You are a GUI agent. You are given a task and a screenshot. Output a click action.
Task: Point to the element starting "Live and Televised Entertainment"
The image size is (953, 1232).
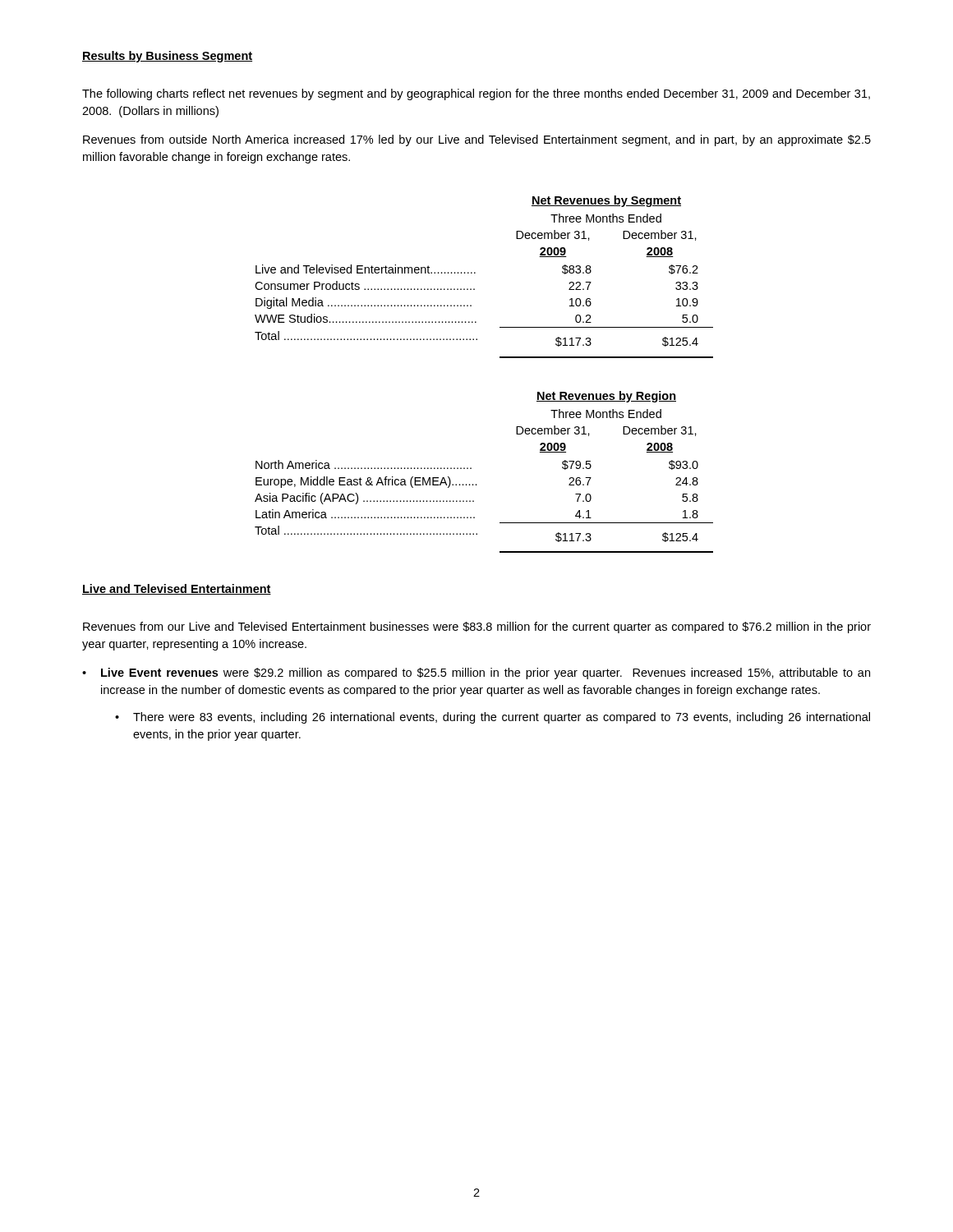click(176, 589)
